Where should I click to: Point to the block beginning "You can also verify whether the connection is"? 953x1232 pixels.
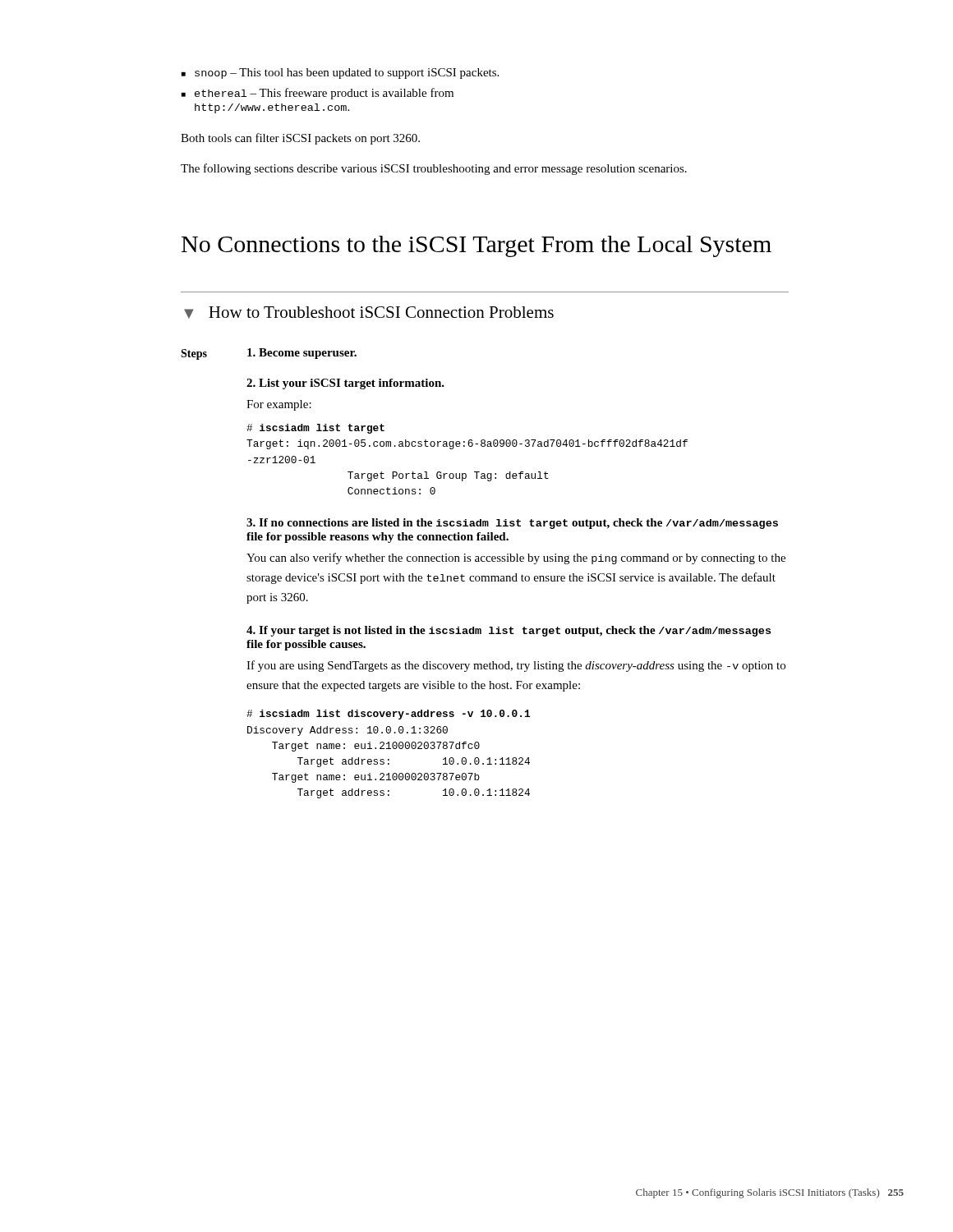click(x=516, y=578)
